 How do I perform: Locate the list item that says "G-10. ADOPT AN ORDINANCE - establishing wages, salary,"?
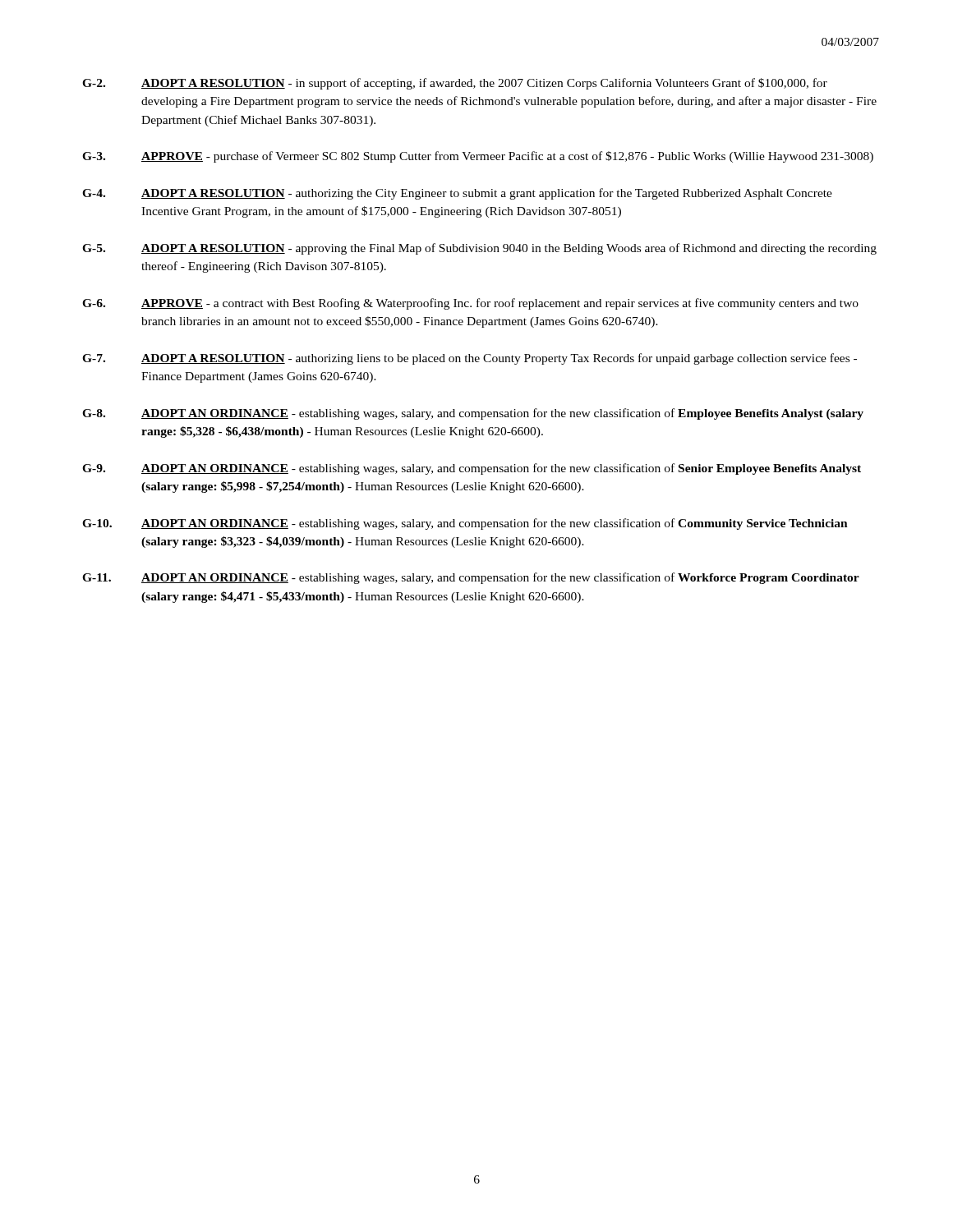481,532
